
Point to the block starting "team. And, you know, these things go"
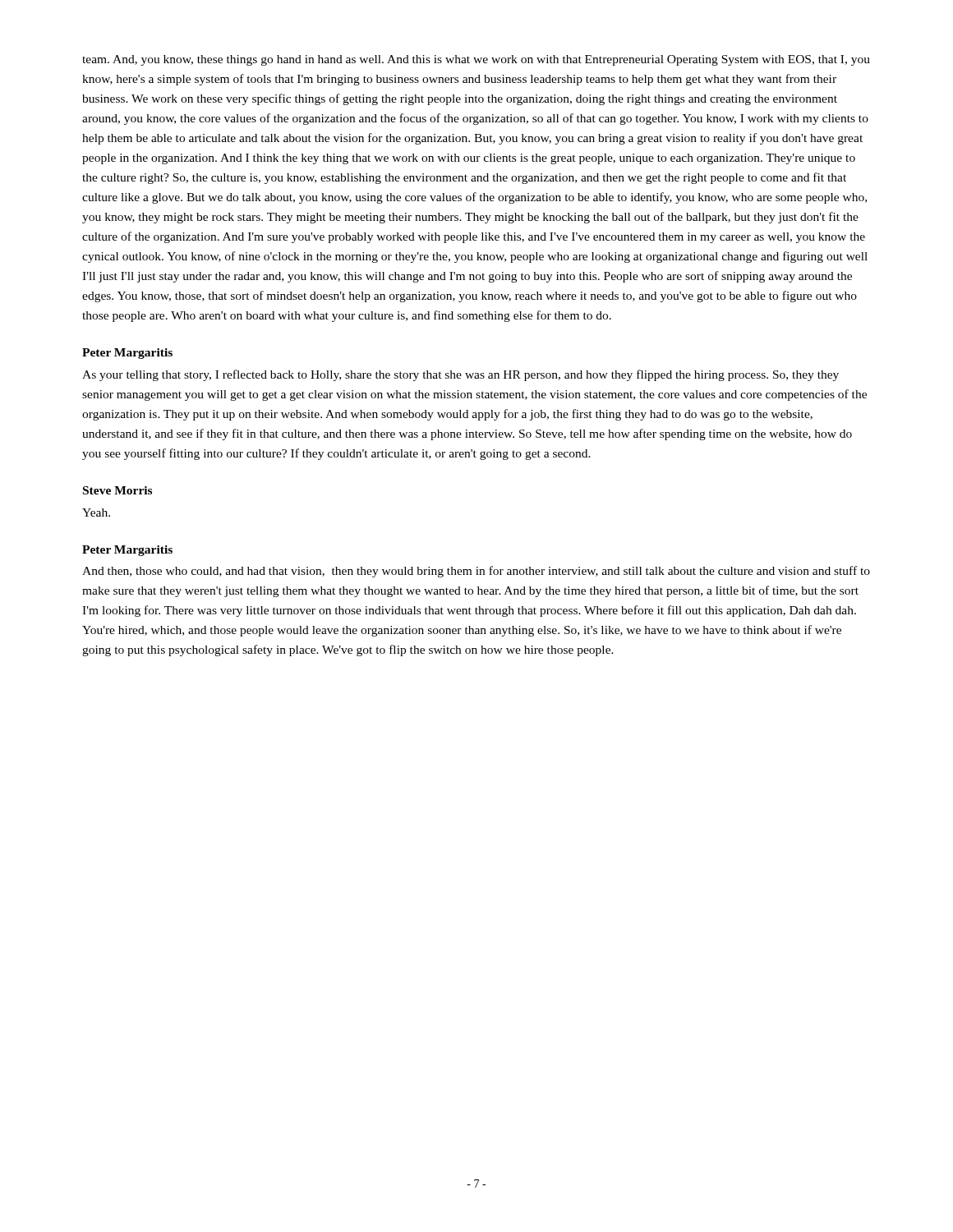(x=476, y=187)
